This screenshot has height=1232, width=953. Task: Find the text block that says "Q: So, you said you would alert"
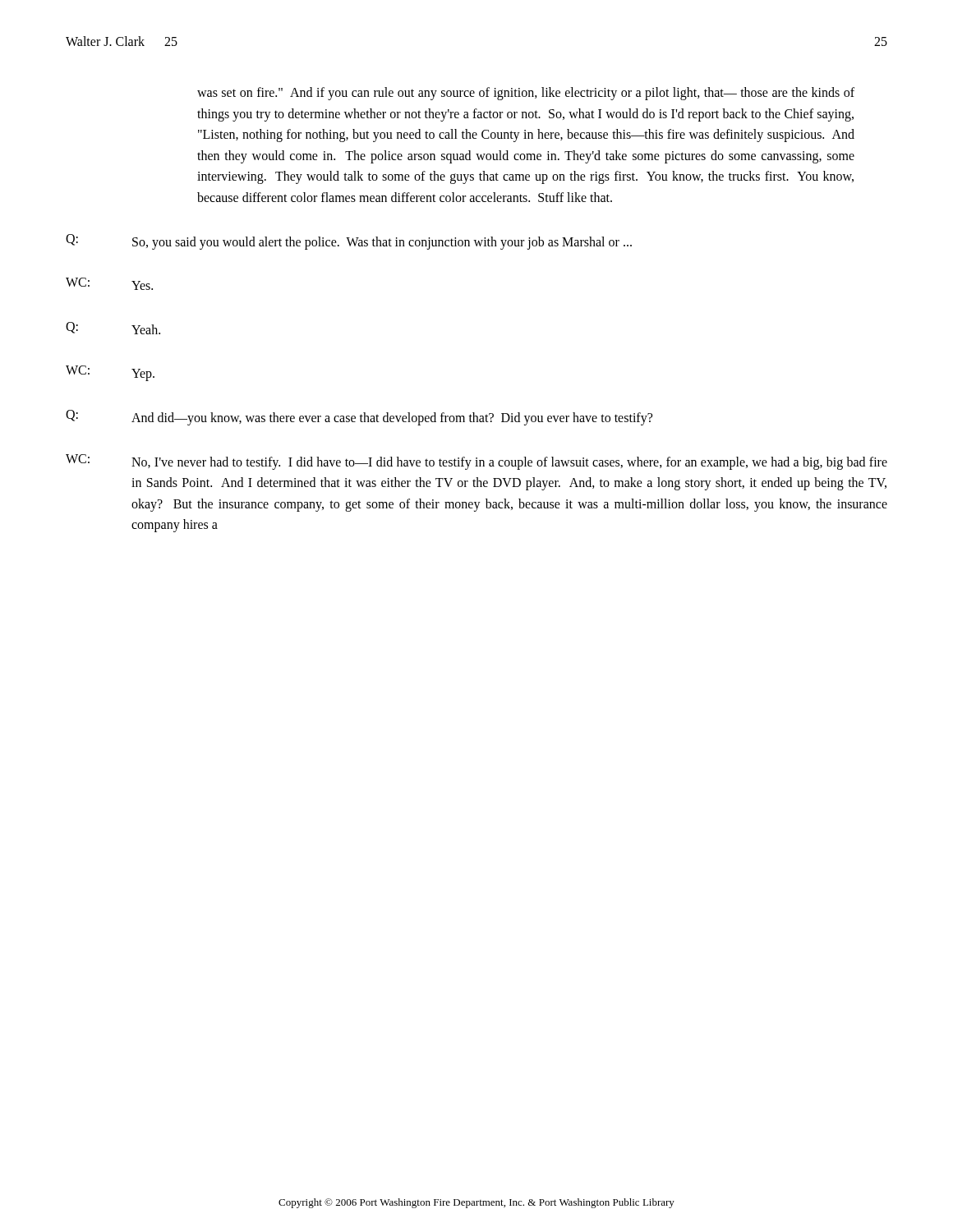point(476,242)
